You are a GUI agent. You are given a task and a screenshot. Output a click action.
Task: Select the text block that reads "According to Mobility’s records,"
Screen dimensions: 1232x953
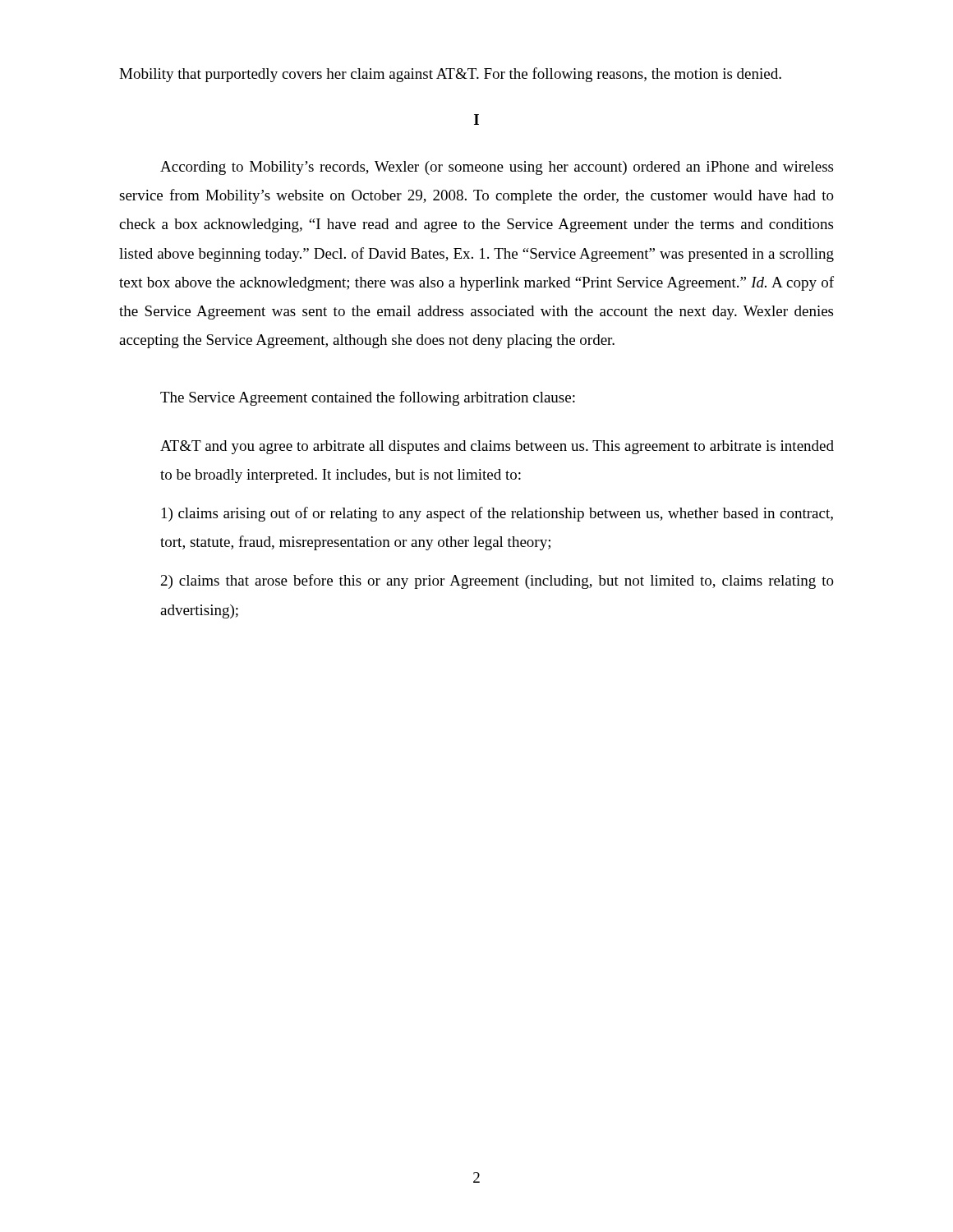[x=476, y=253]
